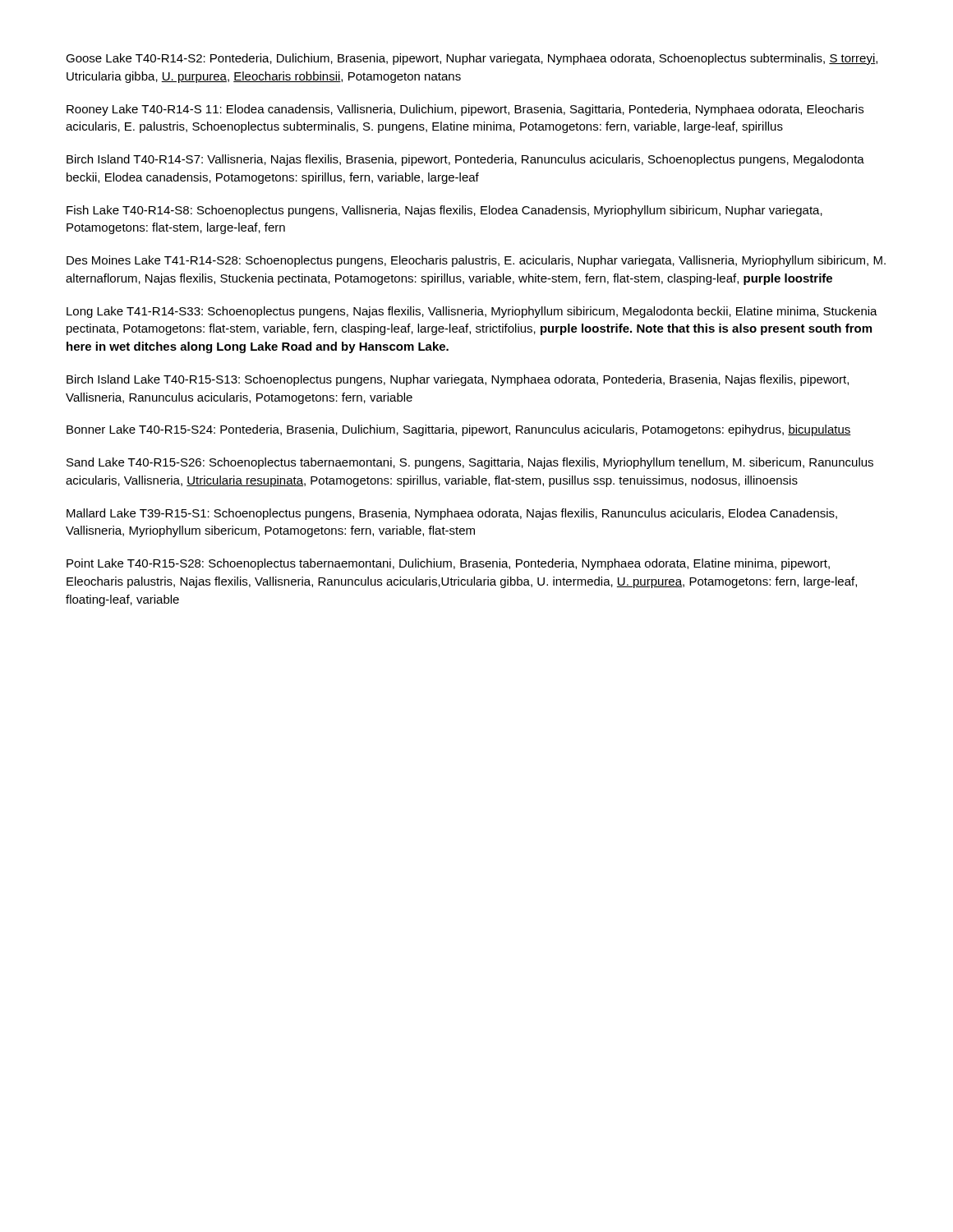Locate the text block with the text "Birch Island Lake"
This screenshot has height=1232, width=953.
coord(458,388)
